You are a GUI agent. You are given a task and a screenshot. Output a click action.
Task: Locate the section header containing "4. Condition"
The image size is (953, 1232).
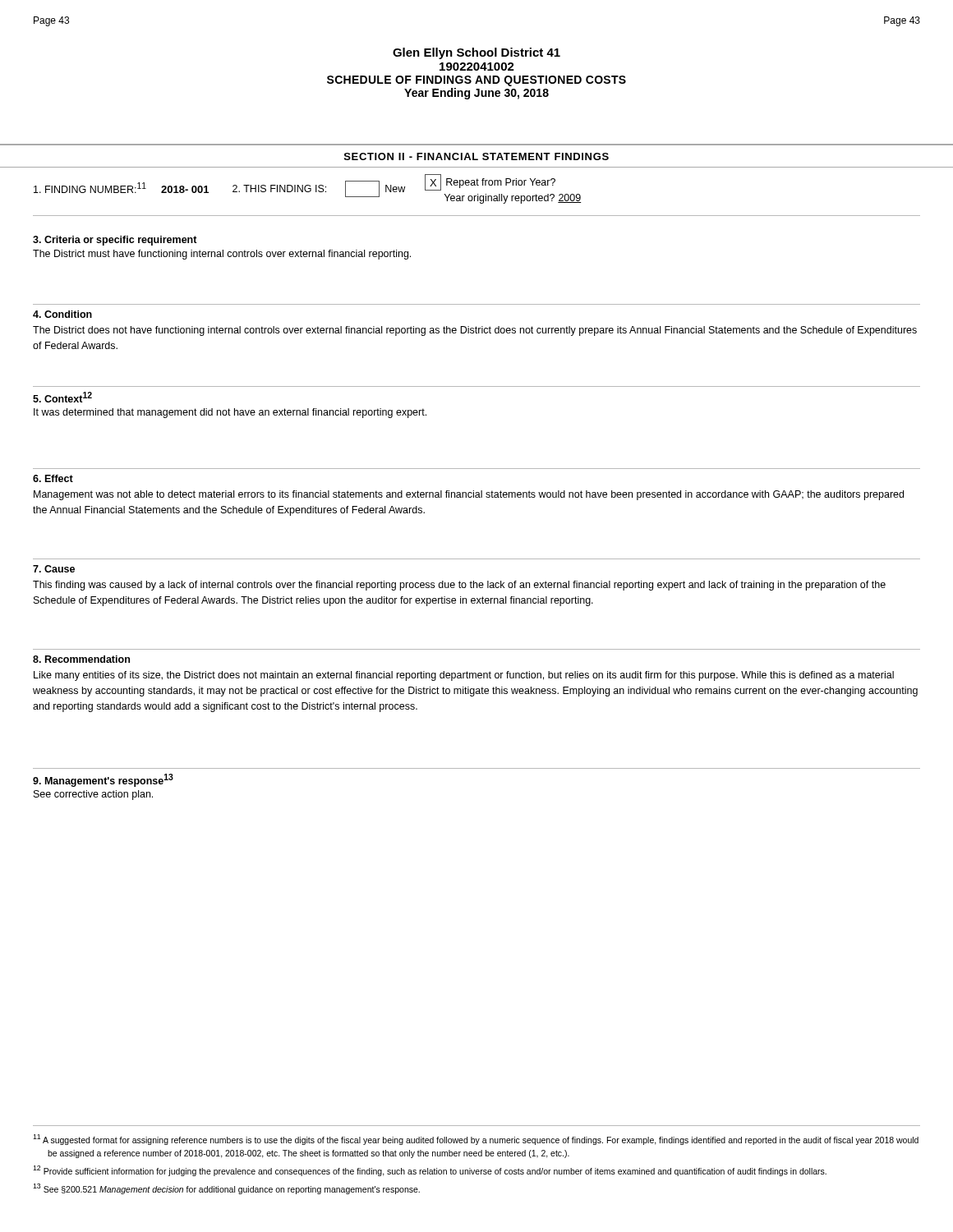pyautogui.click(x=63, y=315)
